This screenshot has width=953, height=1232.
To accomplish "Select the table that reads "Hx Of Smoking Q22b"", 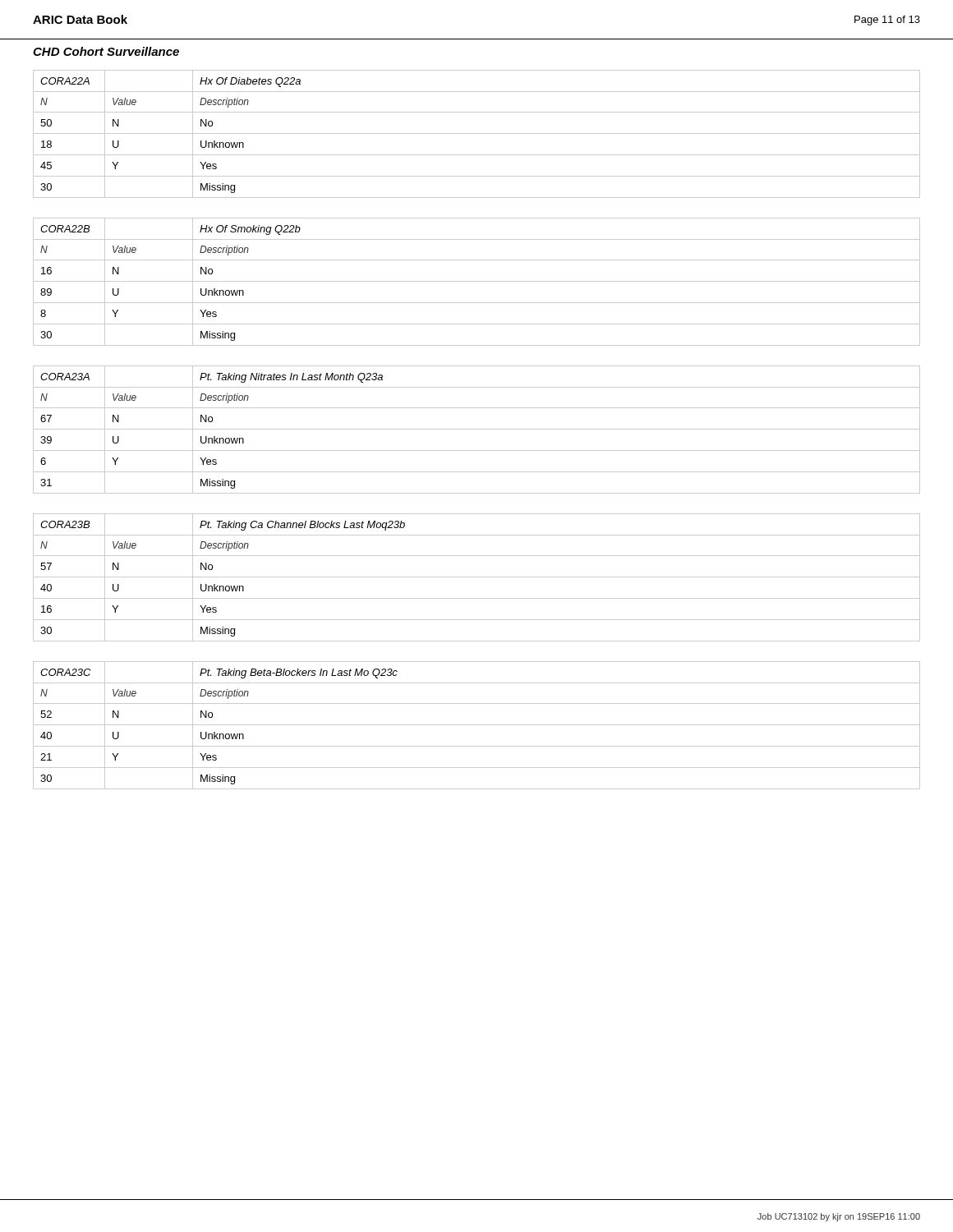I will pyautogui.click(x=476, y=282).
